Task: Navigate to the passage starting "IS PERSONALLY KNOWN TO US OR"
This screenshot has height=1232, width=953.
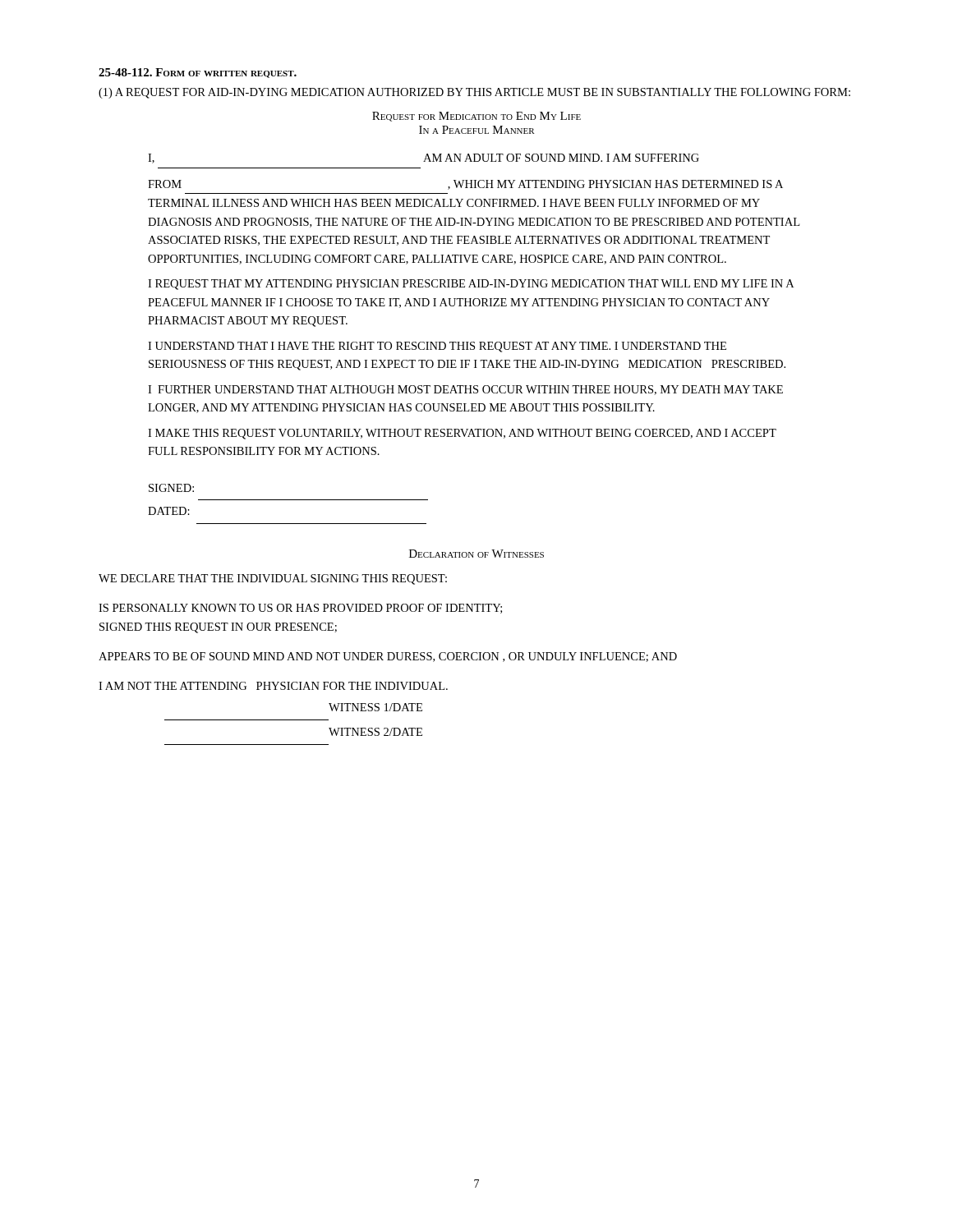Action: (x=301, y=617)
